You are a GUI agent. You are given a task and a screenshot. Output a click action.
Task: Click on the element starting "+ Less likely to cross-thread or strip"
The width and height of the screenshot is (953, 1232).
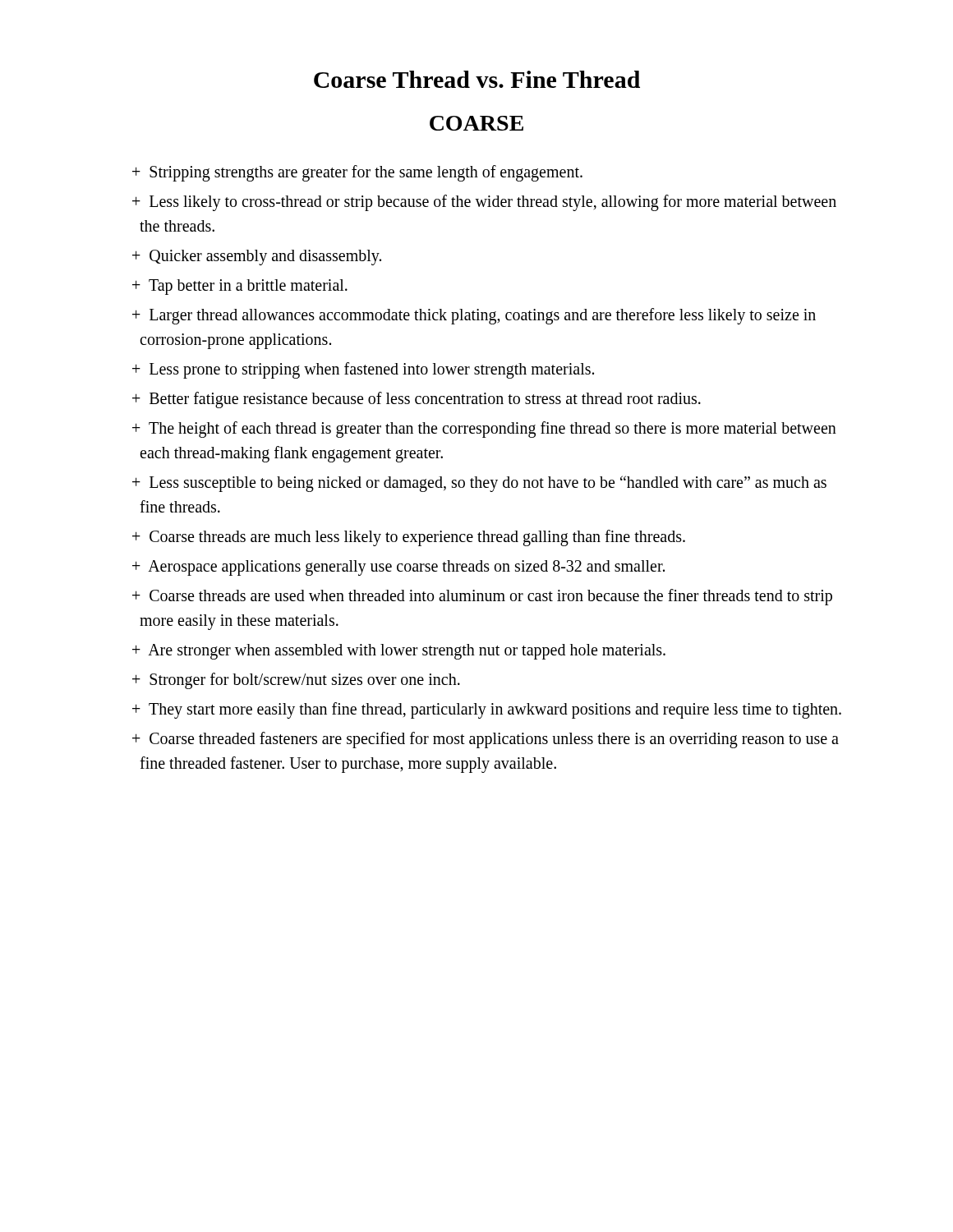(x=484, y=214)
